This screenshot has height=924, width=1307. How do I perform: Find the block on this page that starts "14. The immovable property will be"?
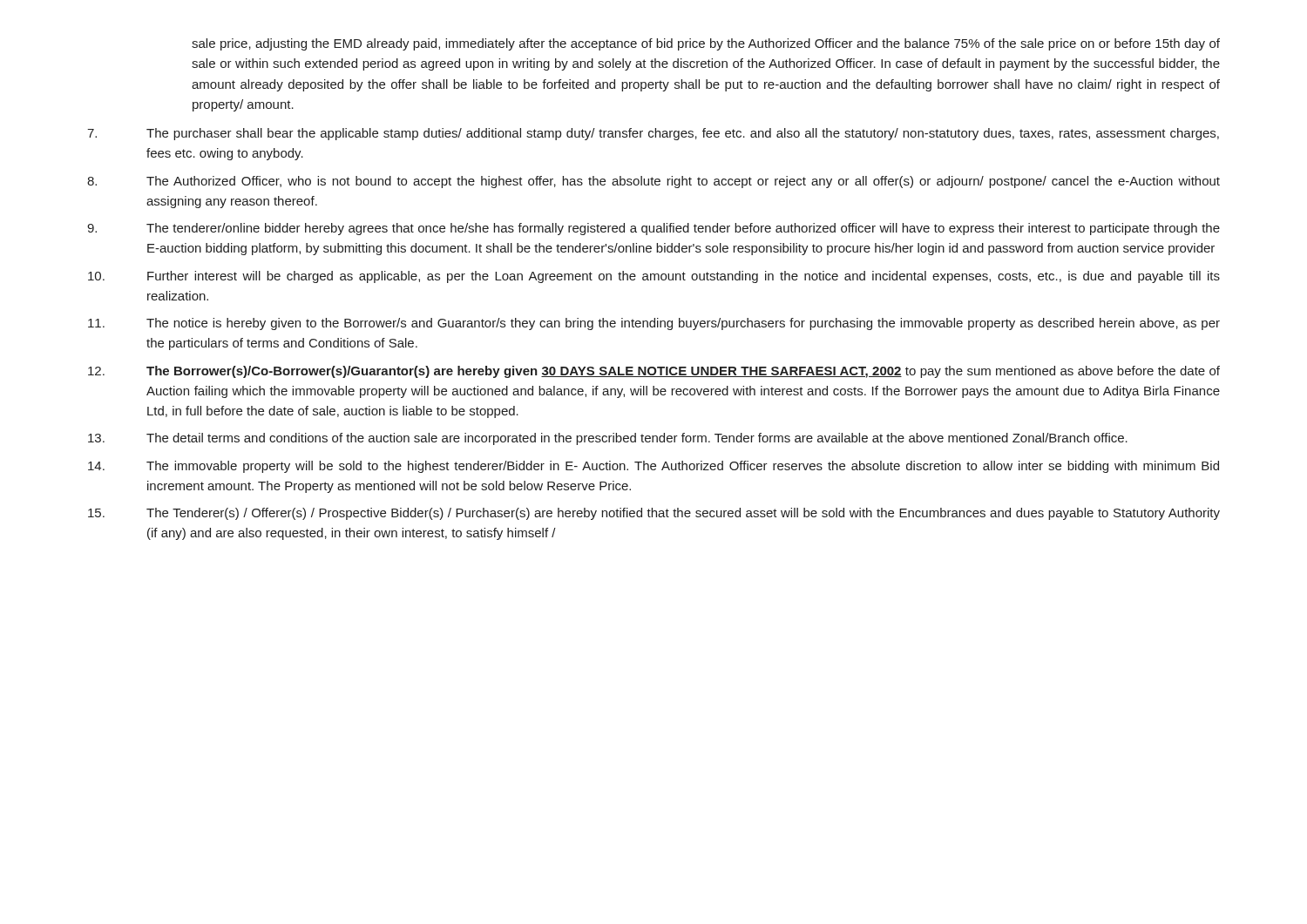[654, 475]
